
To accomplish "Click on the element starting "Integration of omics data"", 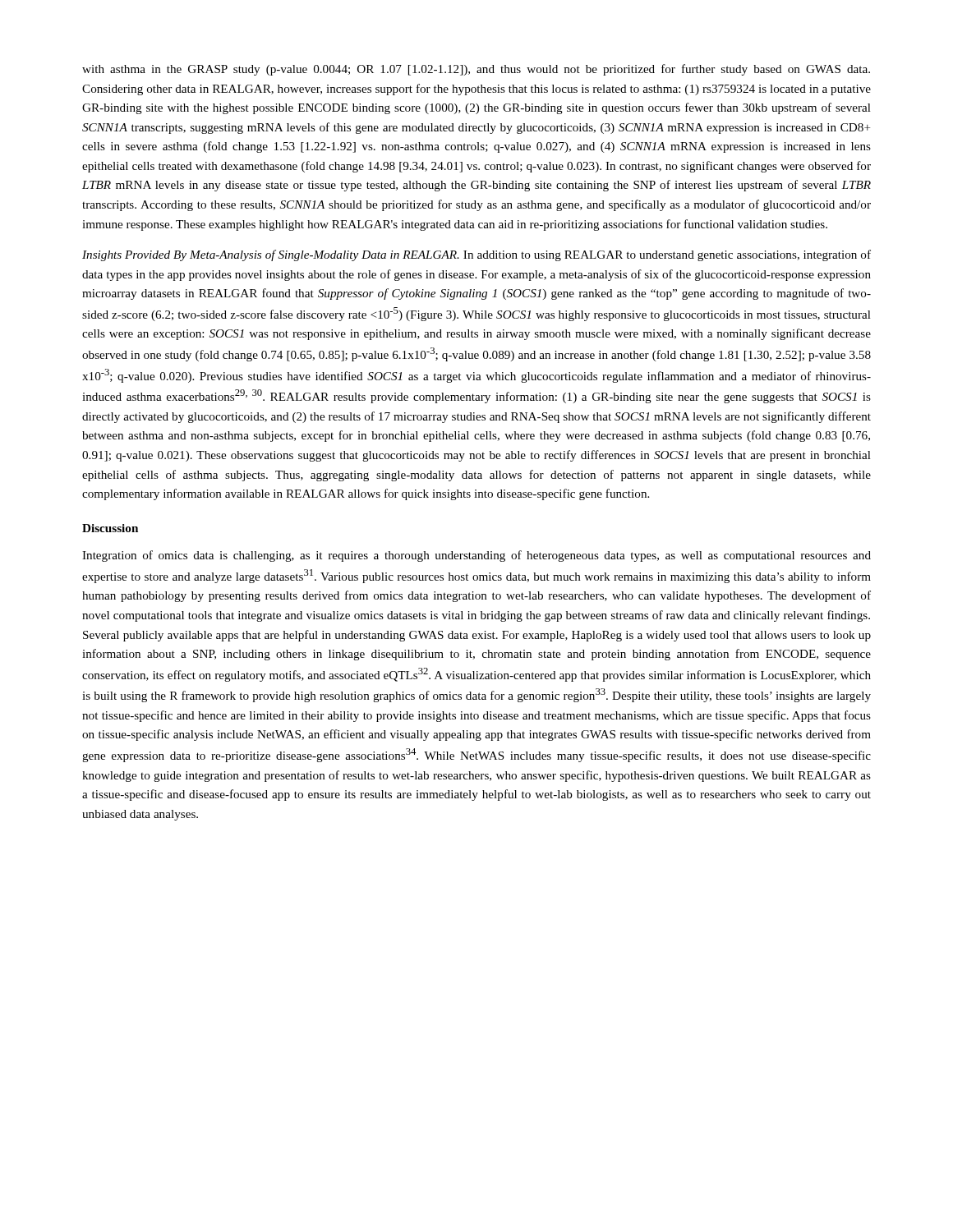I will coord(476,684).
